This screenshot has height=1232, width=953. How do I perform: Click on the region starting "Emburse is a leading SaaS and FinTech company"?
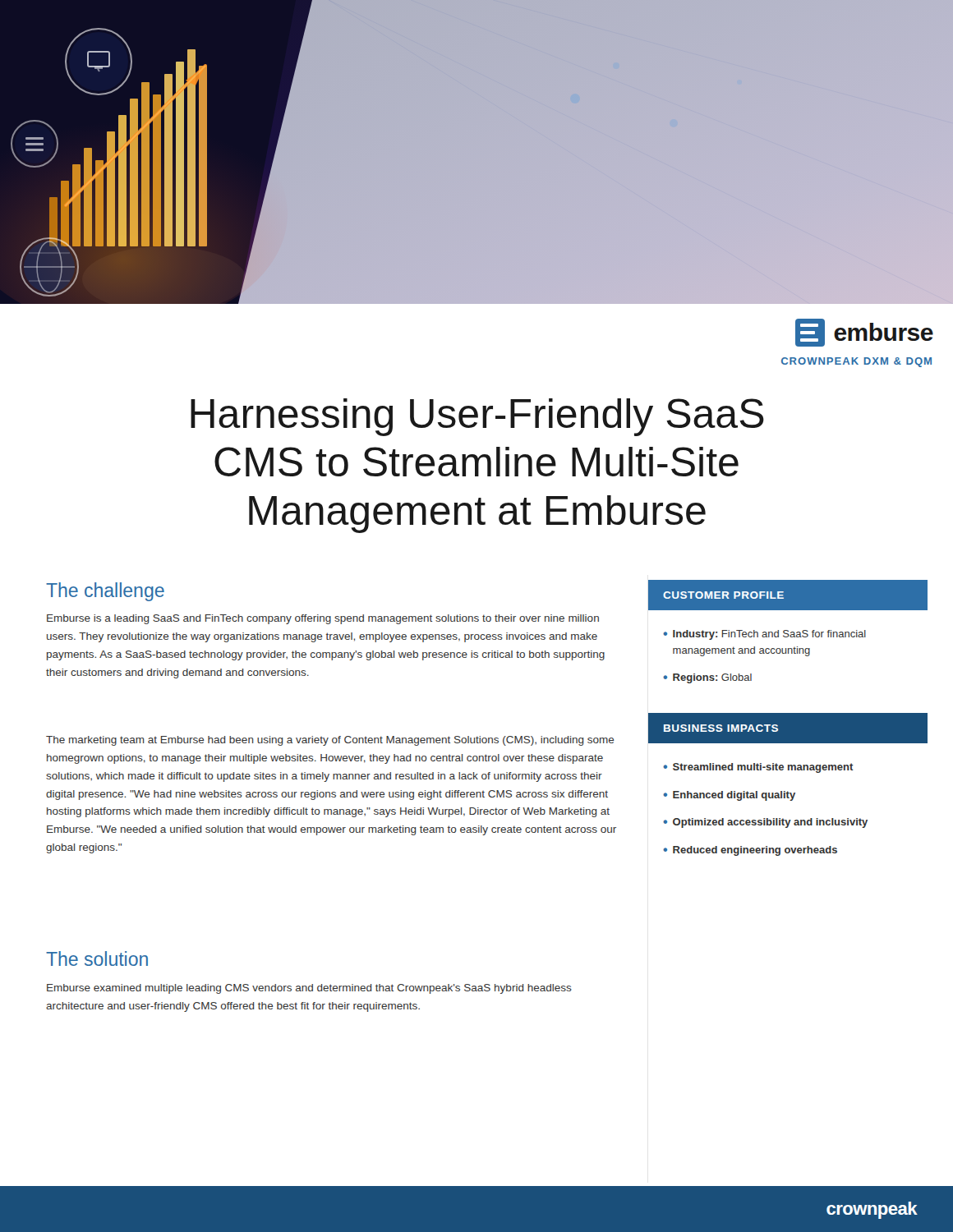click(x=325, y=645)
